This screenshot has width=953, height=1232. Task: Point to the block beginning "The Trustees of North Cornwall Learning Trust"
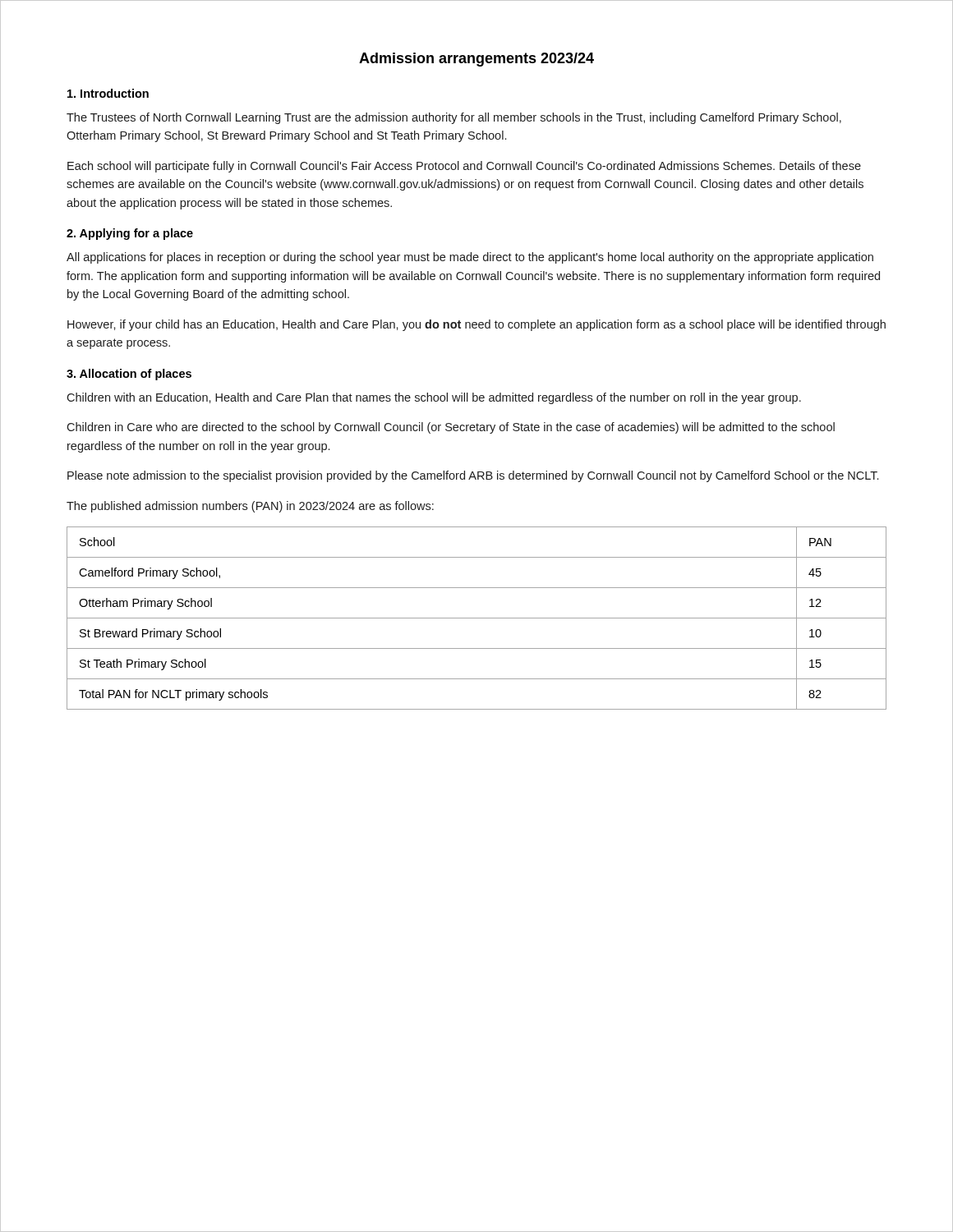point(454,127)
